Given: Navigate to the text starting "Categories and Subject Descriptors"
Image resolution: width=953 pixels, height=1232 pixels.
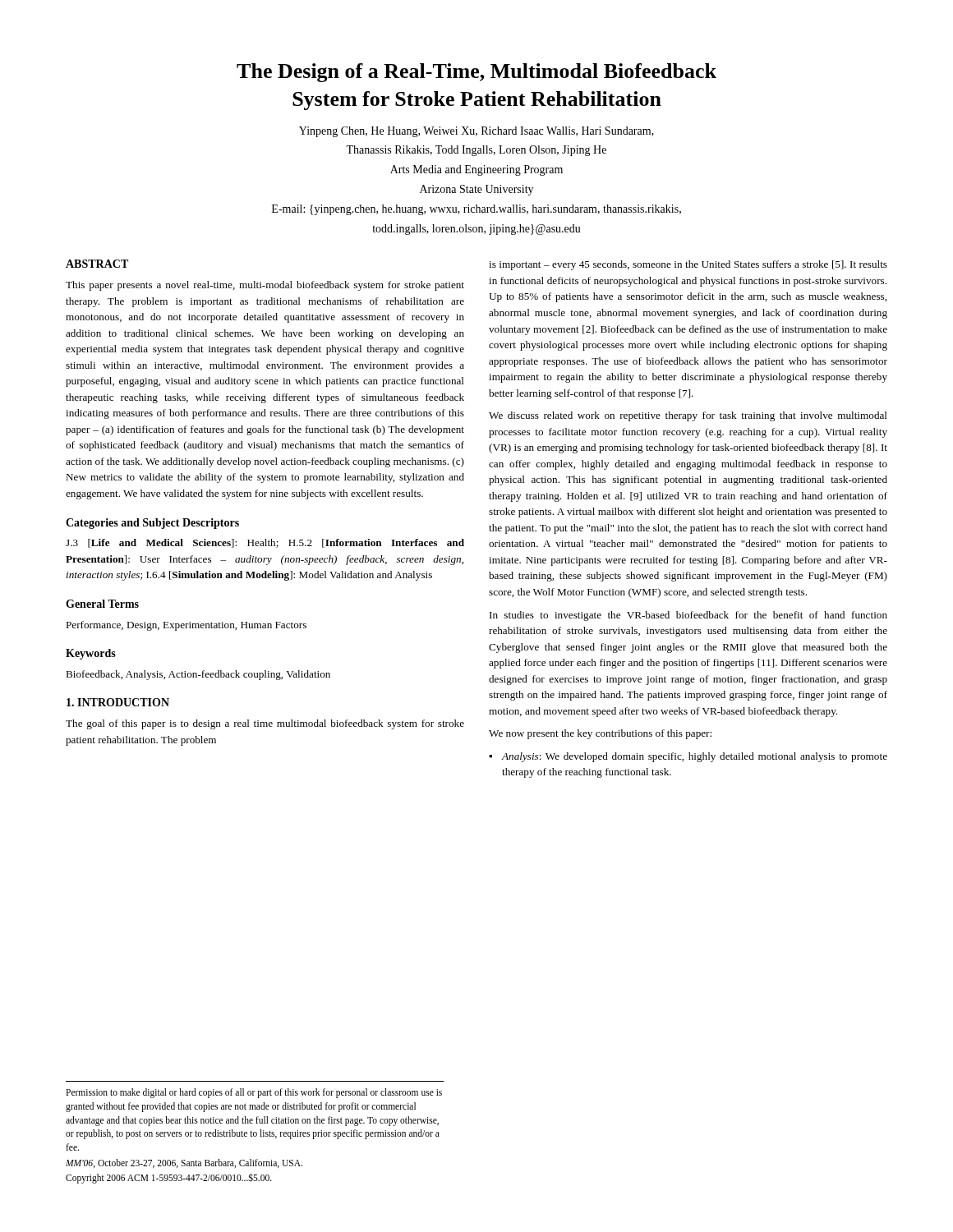Looking at the screenshot, I should click(x=152, y=522).
